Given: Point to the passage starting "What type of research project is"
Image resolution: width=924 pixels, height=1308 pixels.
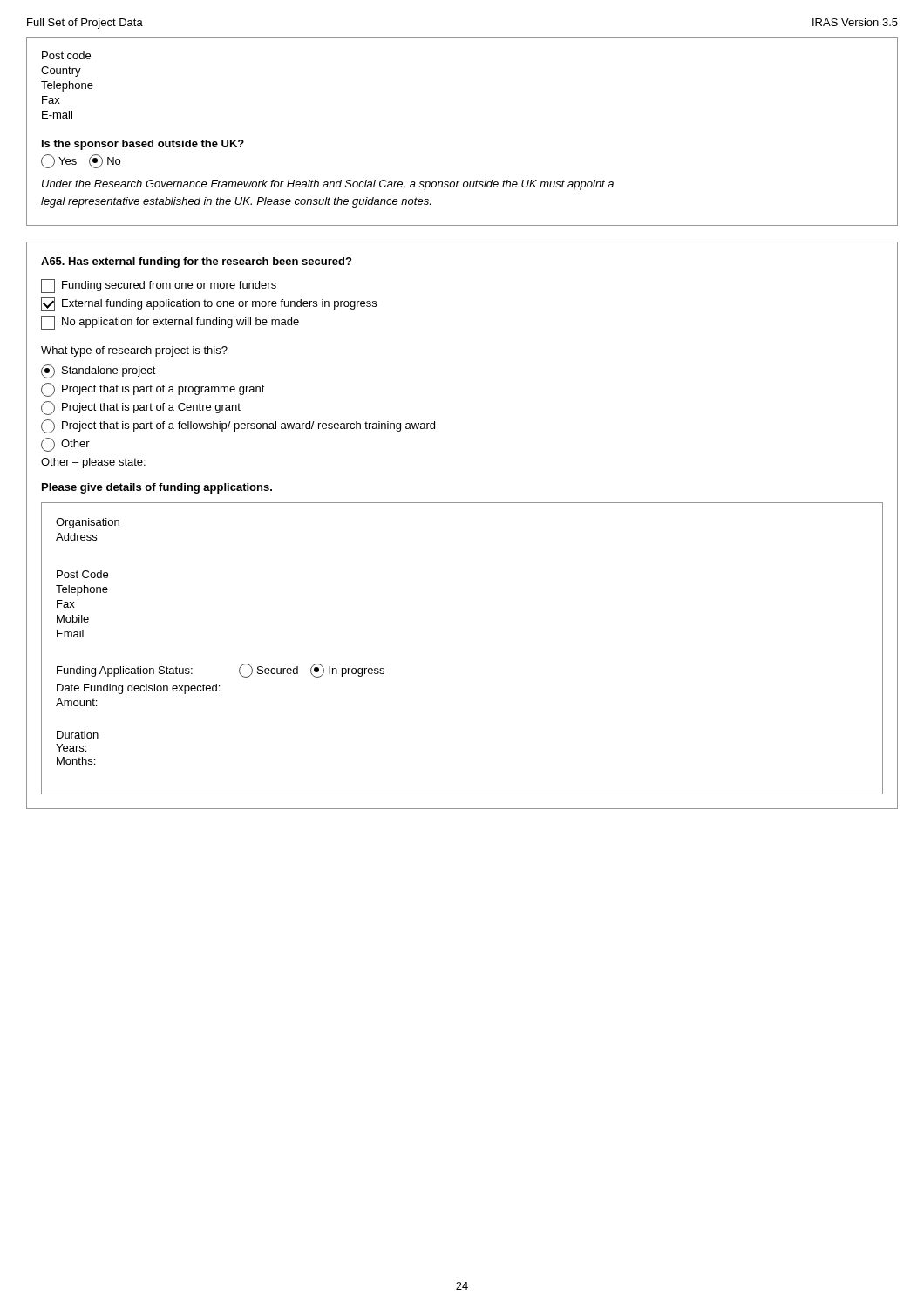Looking at the screenshot, I should pos(134,350).
